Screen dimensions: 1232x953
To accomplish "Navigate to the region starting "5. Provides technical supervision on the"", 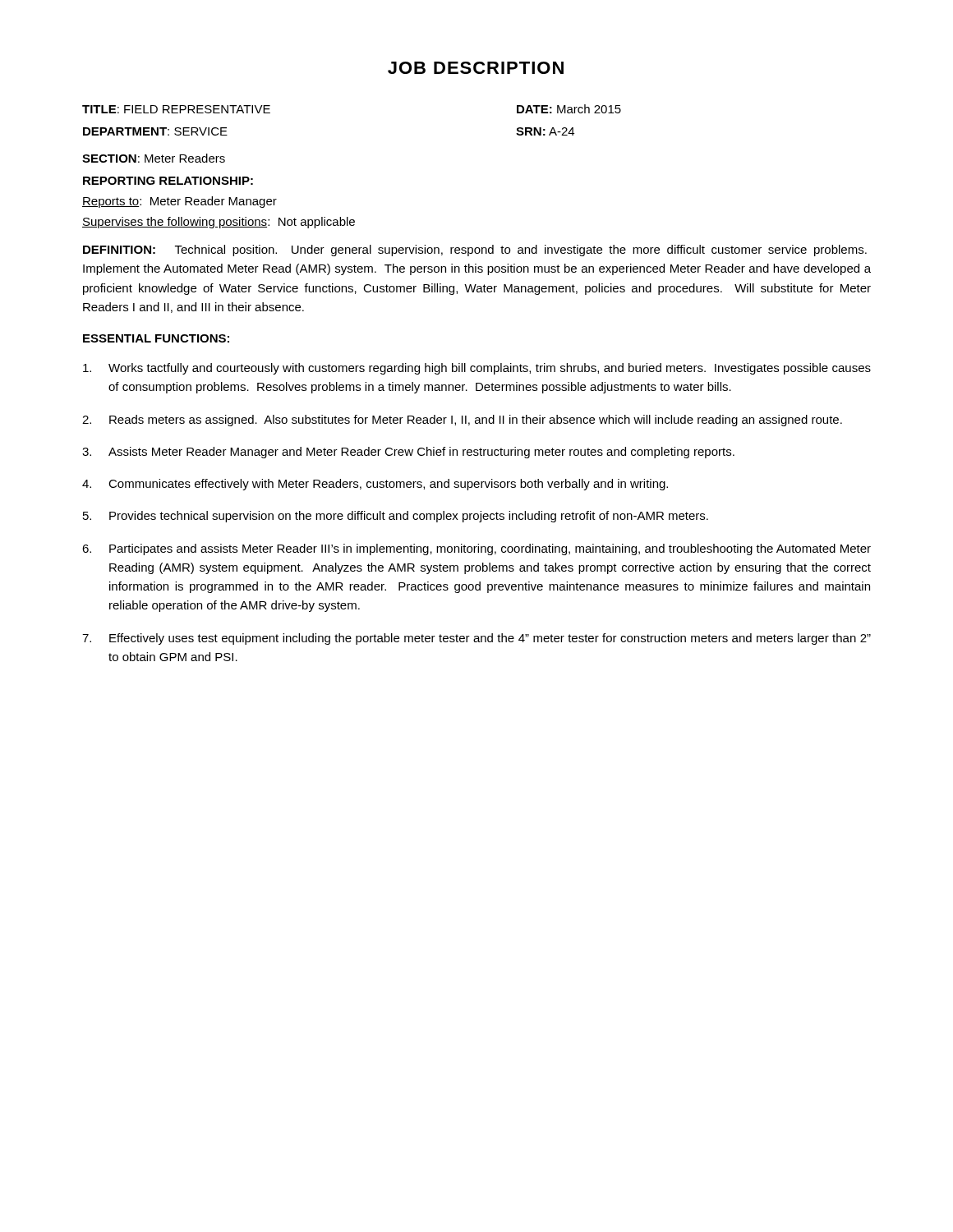I will click(476, 516).
